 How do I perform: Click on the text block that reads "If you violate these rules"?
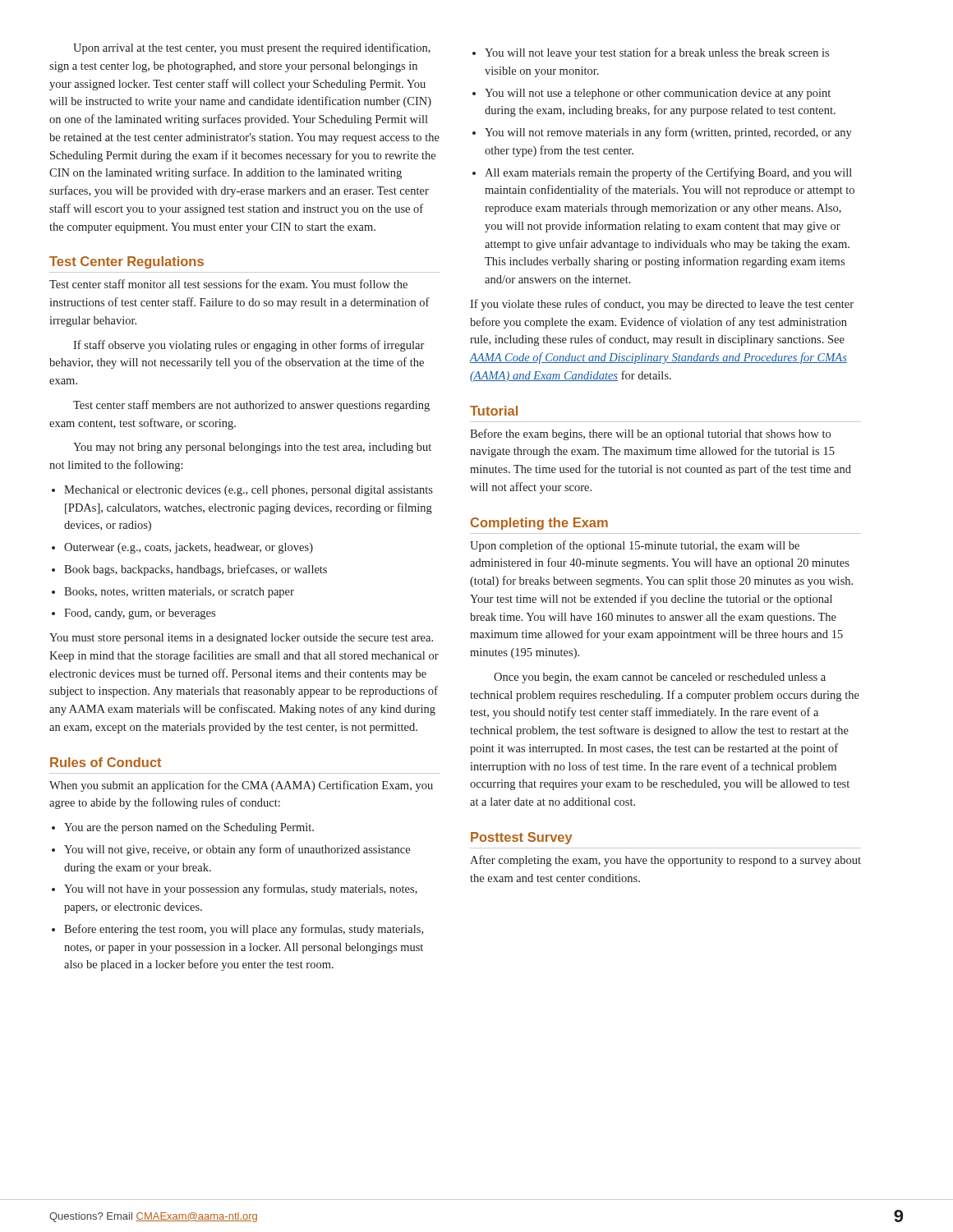tap(665, 340)
